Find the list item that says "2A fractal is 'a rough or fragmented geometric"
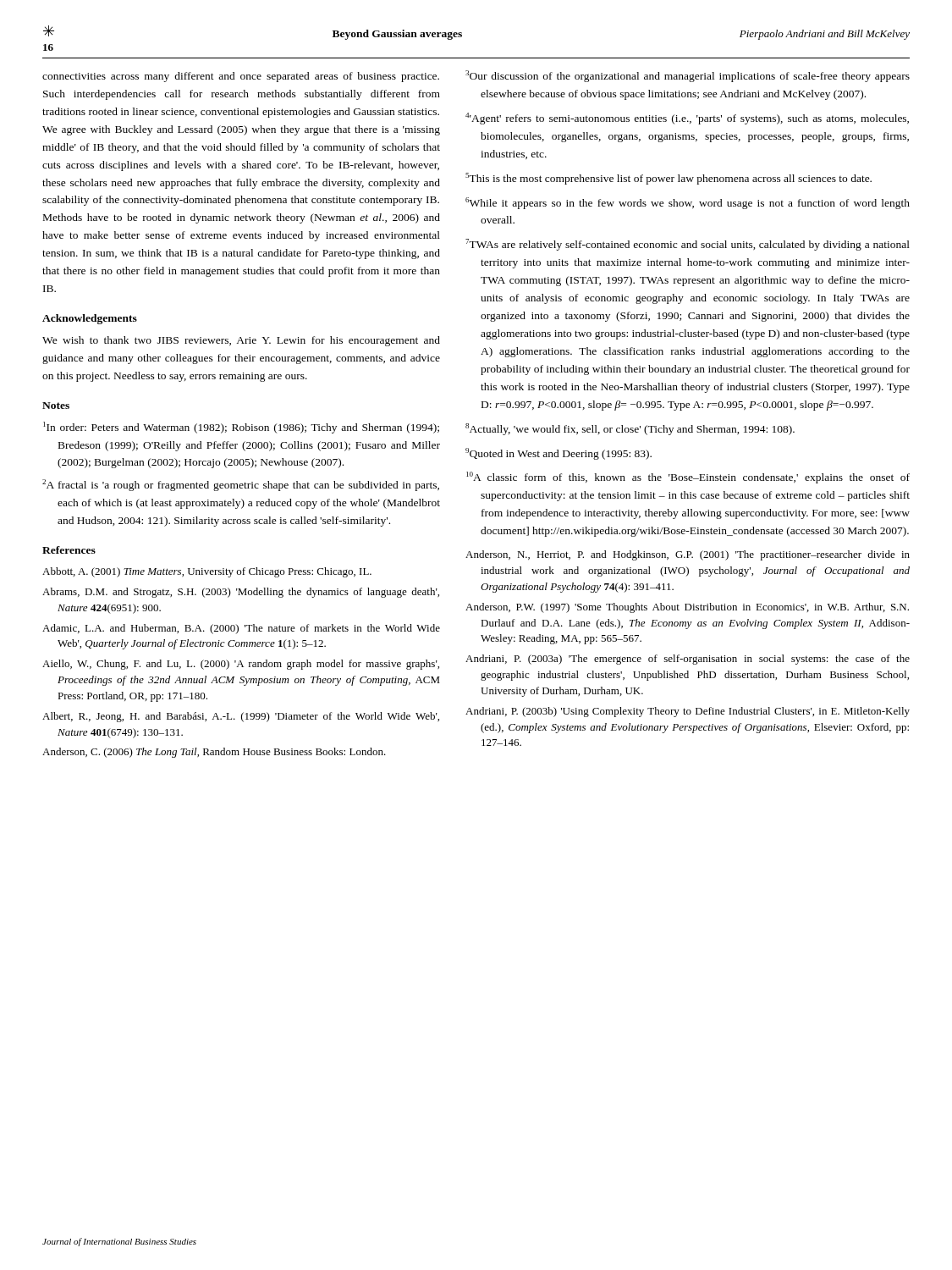Image resolution: width=952 pixels, height=1270 pixels. [x=241, y=502]
